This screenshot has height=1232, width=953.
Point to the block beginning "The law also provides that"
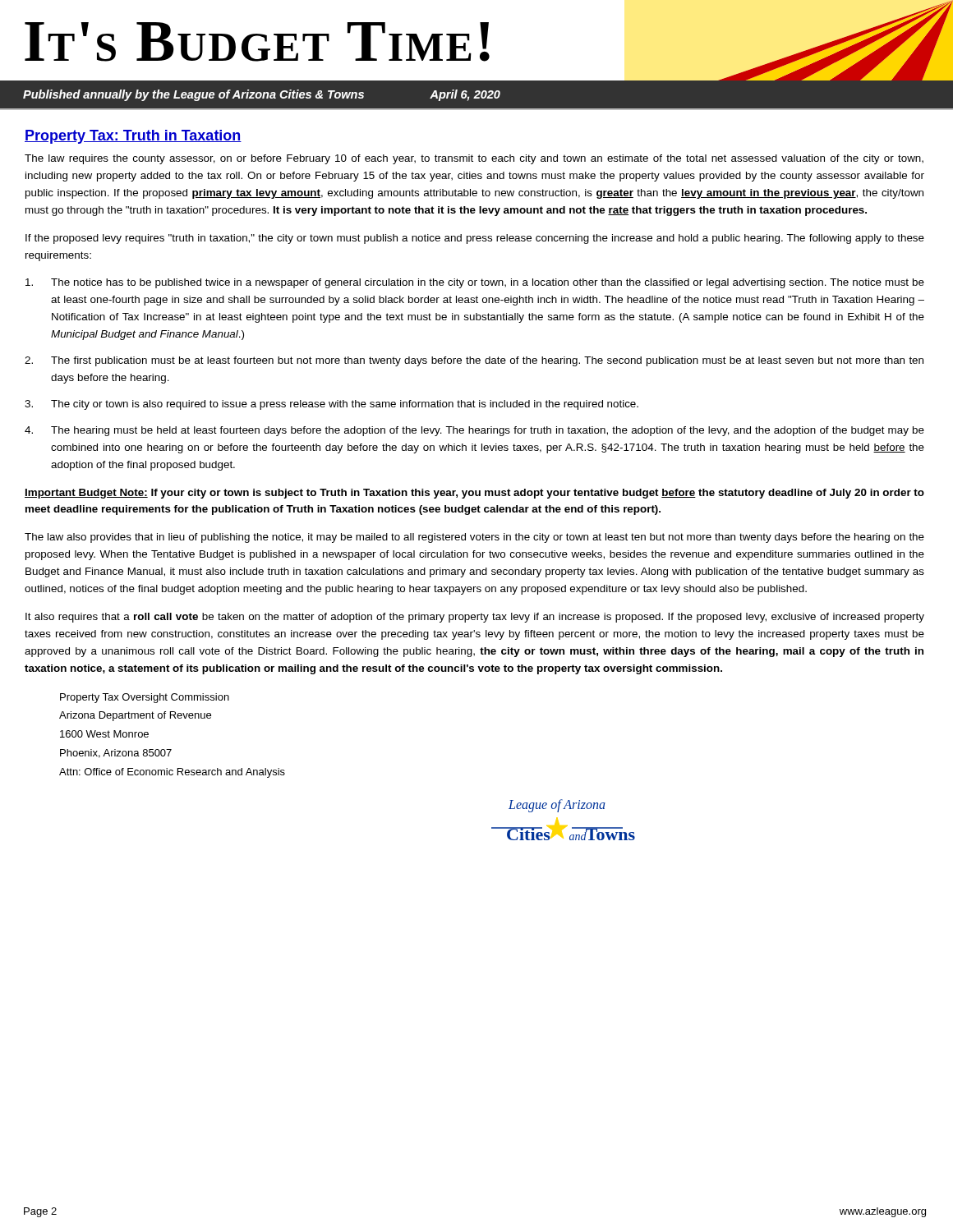[x=474, y=563]
